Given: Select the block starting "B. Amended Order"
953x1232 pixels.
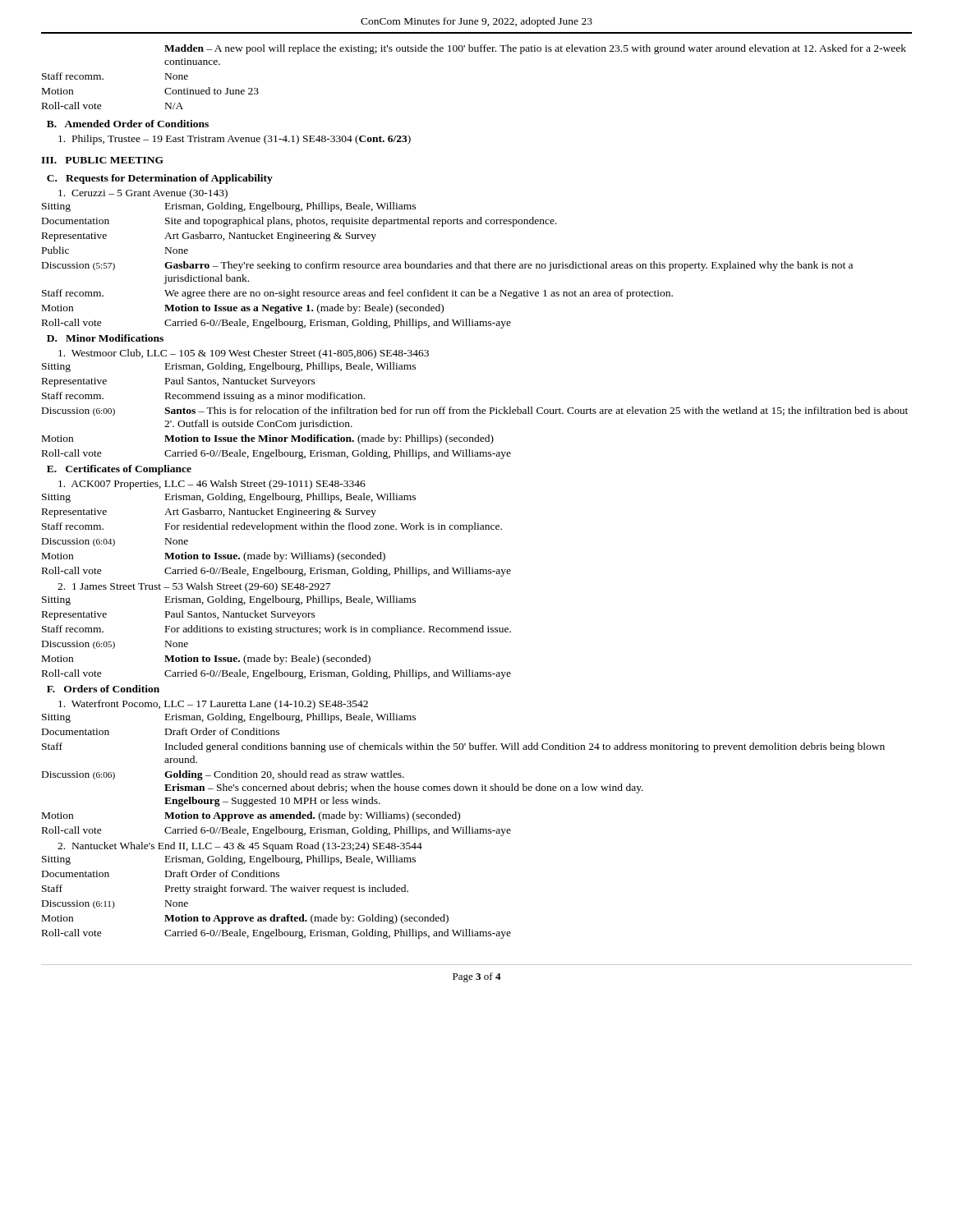Looking at the screenshot, I should (125, 124).
